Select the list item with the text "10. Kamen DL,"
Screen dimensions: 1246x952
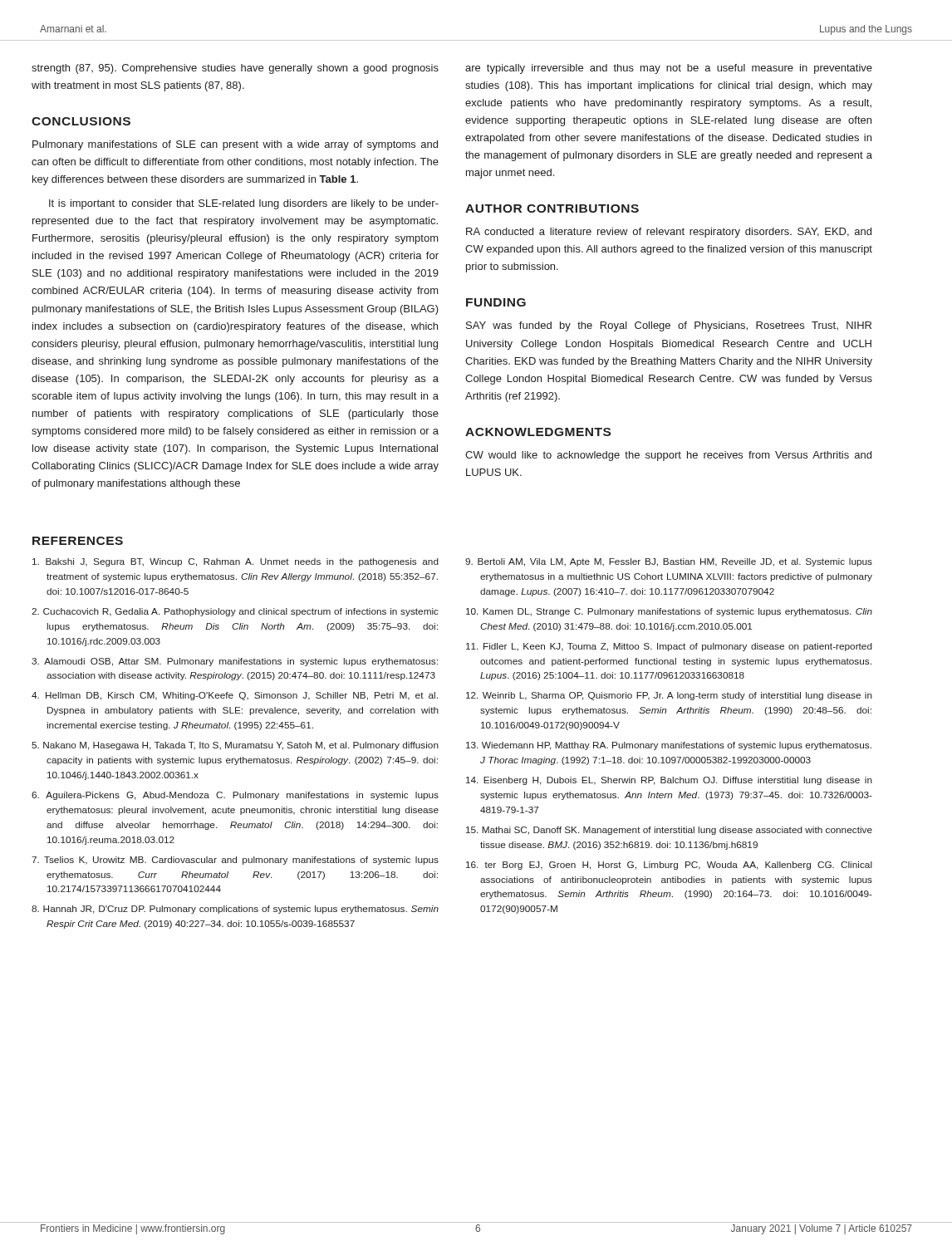(669, 619)
